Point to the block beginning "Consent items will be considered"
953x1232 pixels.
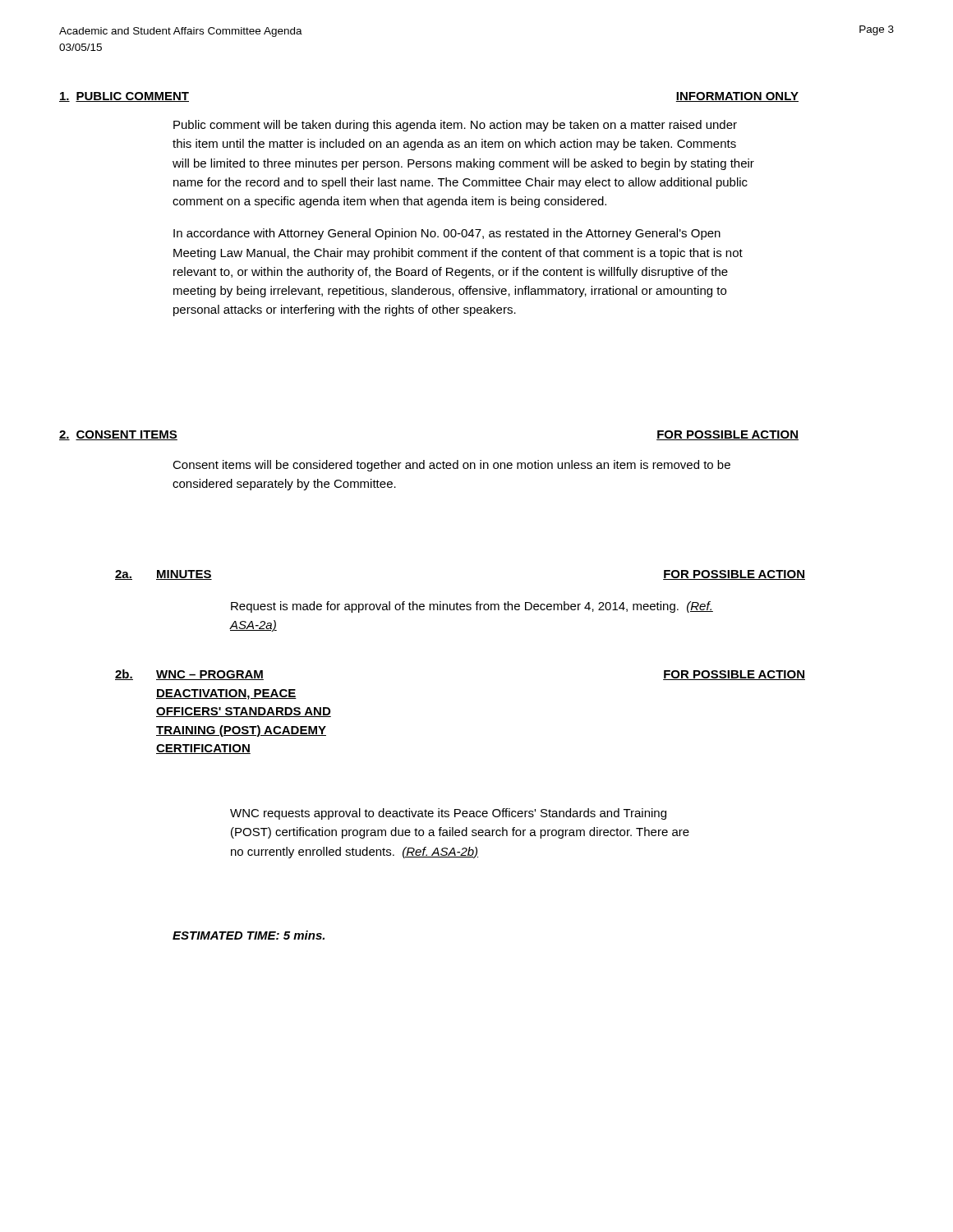pyautogui.click(x=452, y=474)
